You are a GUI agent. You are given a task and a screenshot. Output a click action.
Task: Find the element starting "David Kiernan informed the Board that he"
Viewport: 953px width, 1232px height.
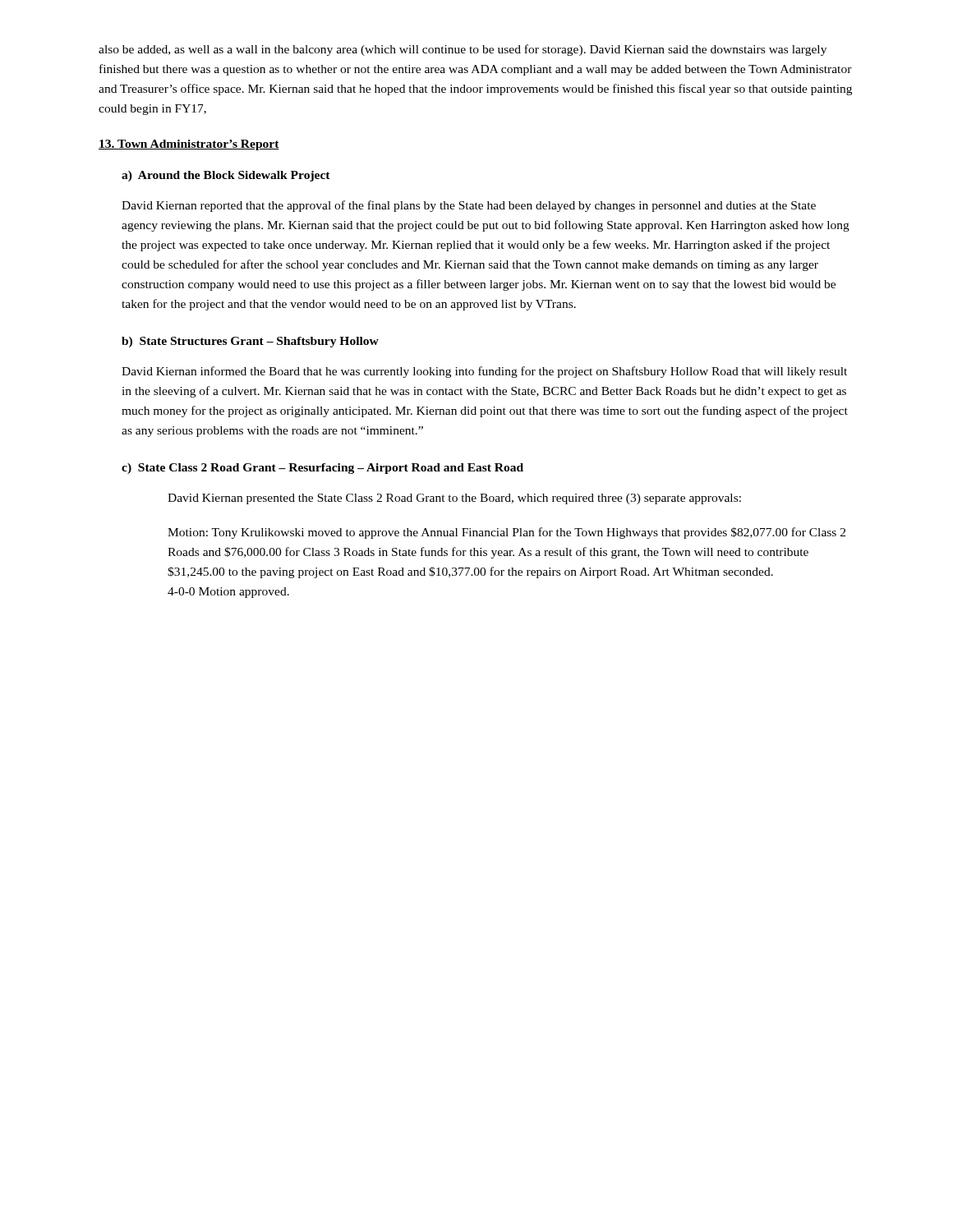tap(485, 401)
